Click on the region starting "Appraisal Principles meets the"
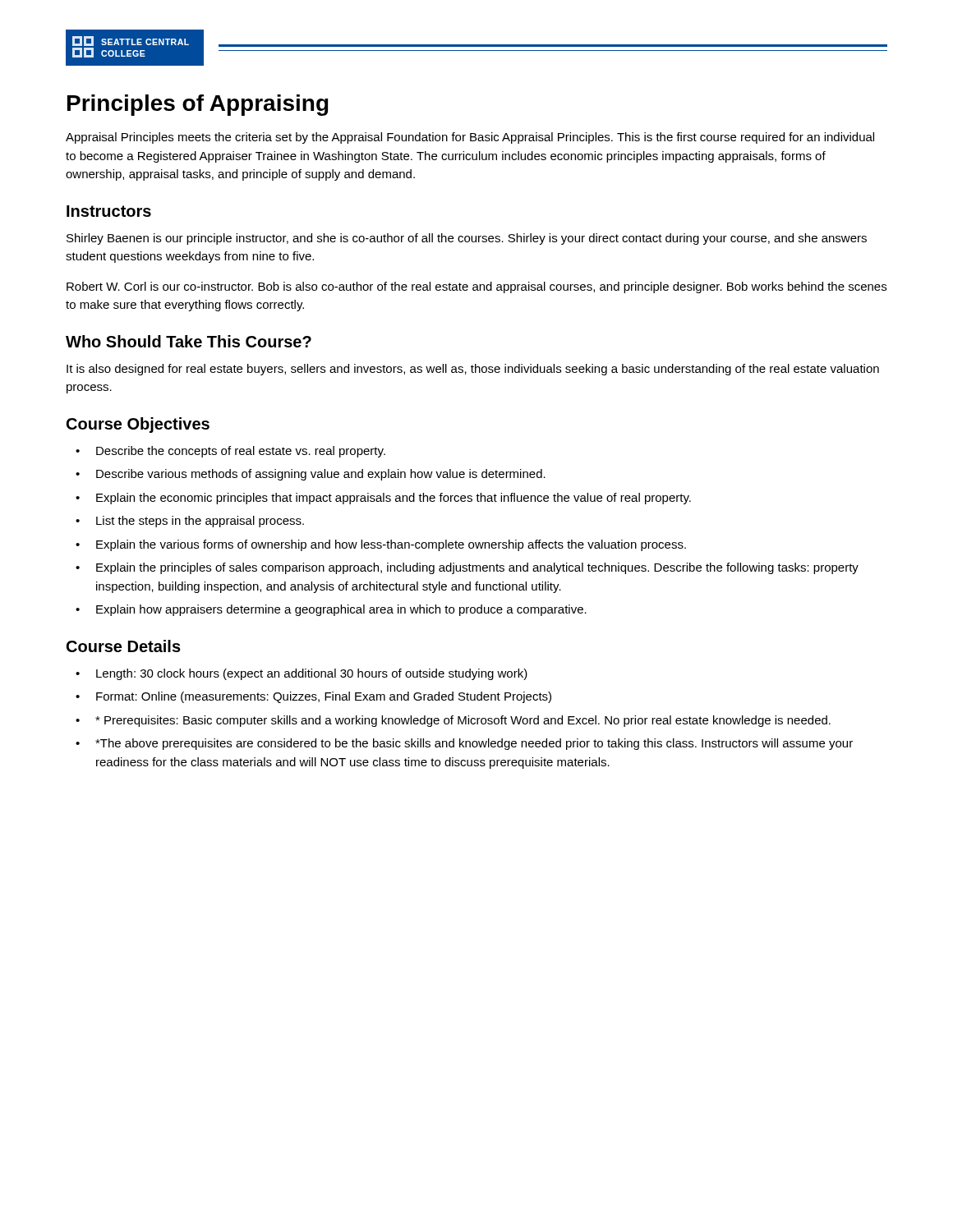The image size is (953, 1232). [470, 156]
